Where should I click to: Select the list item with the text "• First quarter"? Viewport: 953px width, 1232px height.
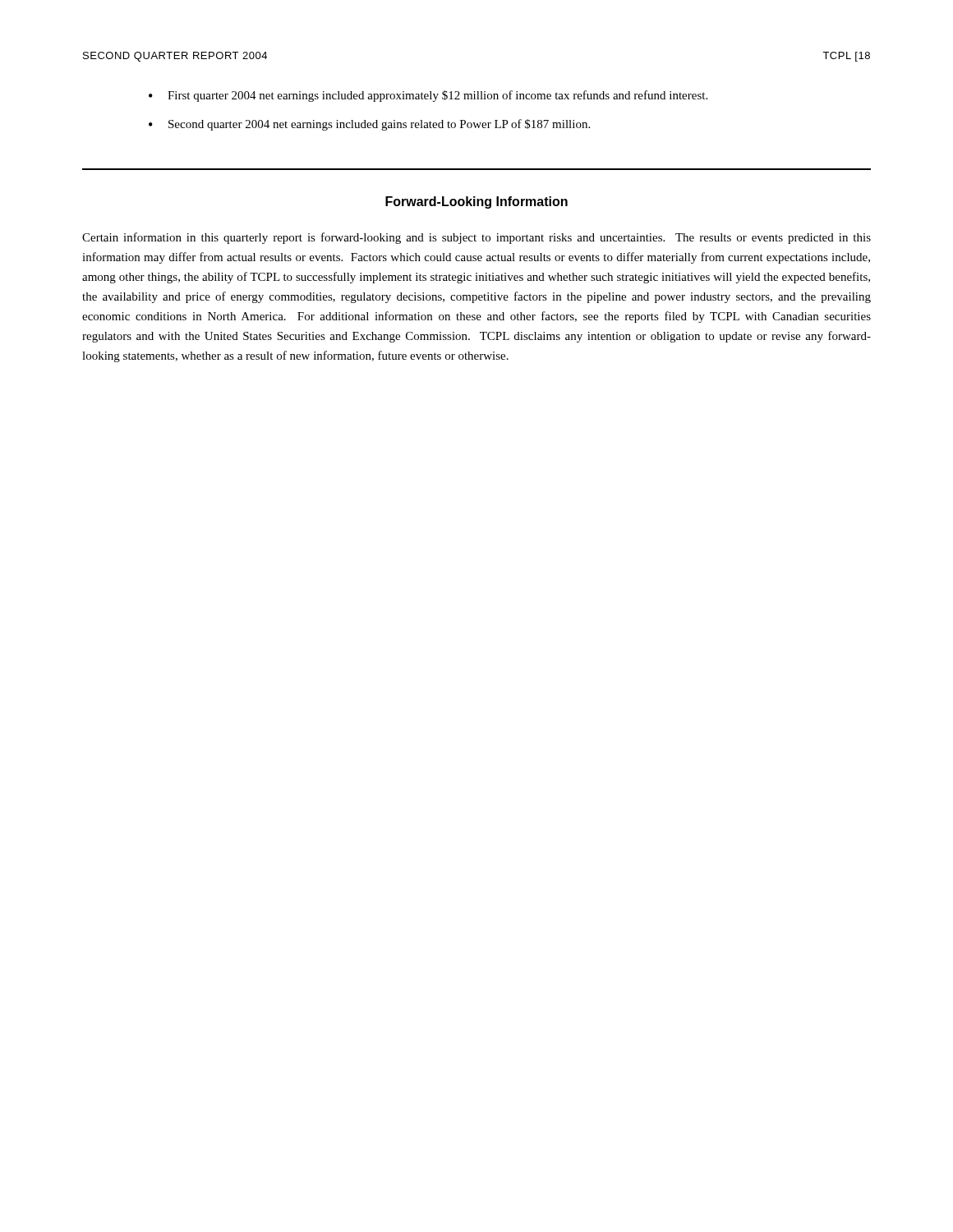tap(509, 97)
